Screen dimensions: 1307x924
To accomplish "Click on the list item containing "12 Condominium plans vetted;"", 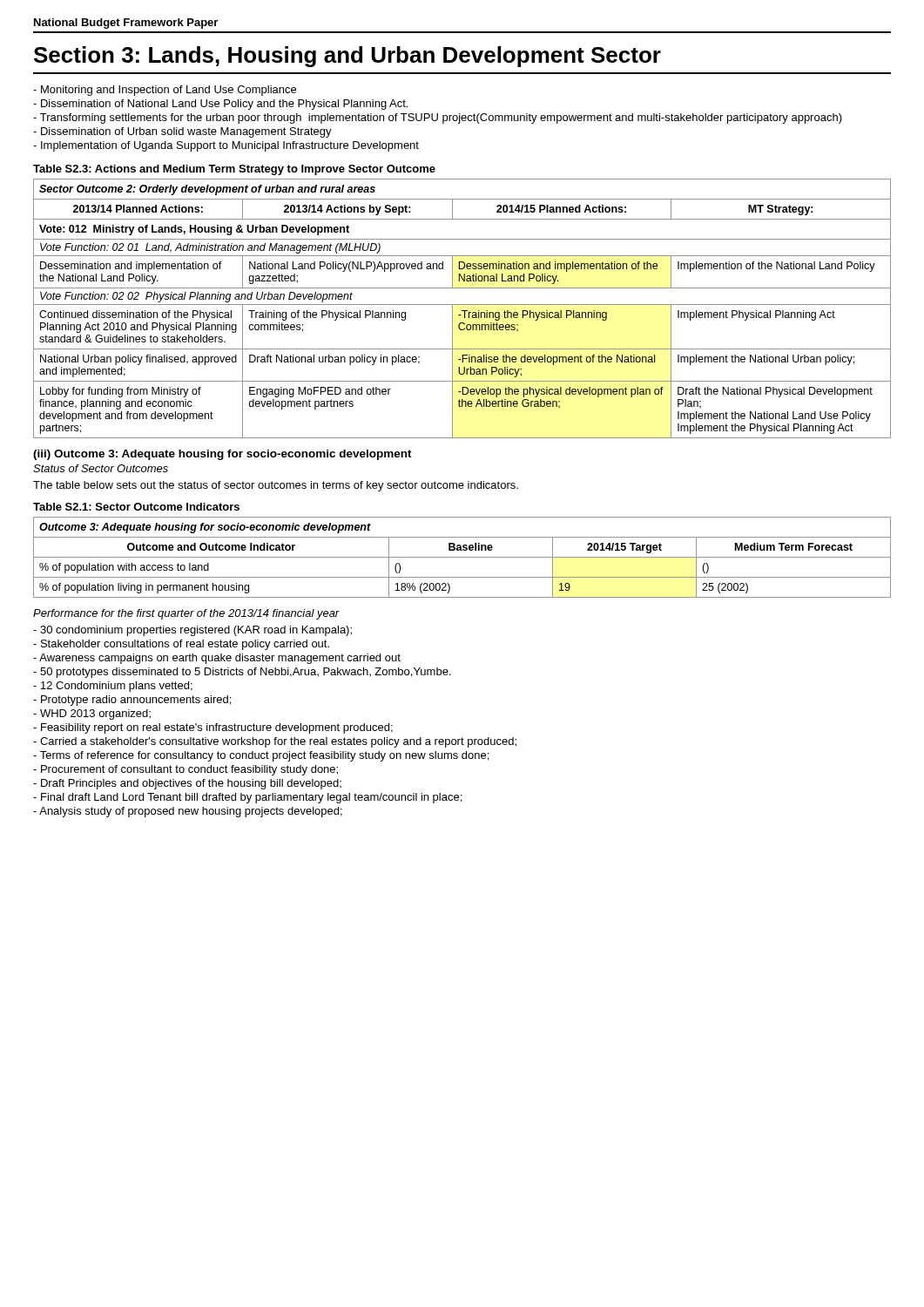I will (x=113, y=685).
